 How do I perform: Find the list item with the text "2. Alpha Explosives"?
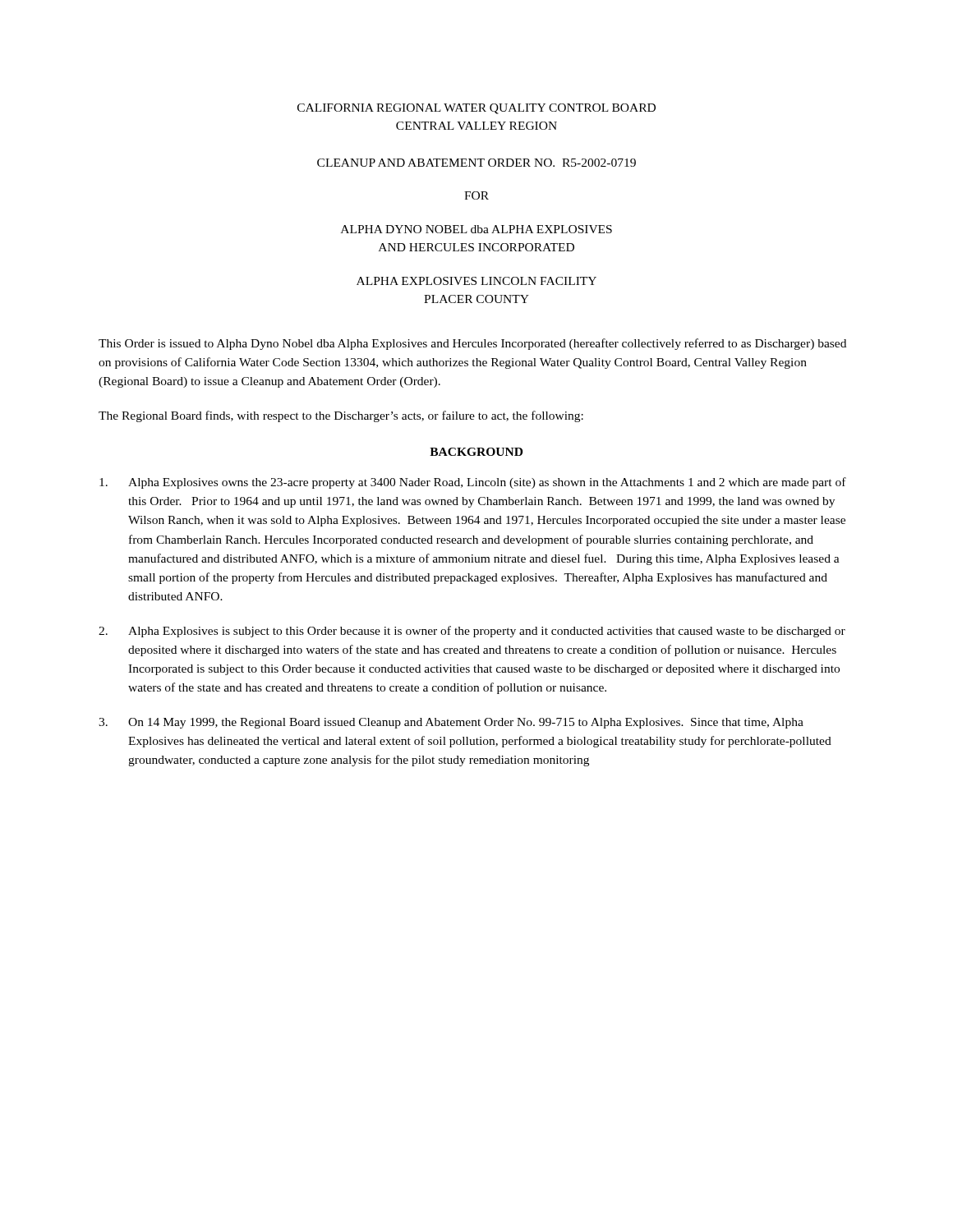point(476,659)
